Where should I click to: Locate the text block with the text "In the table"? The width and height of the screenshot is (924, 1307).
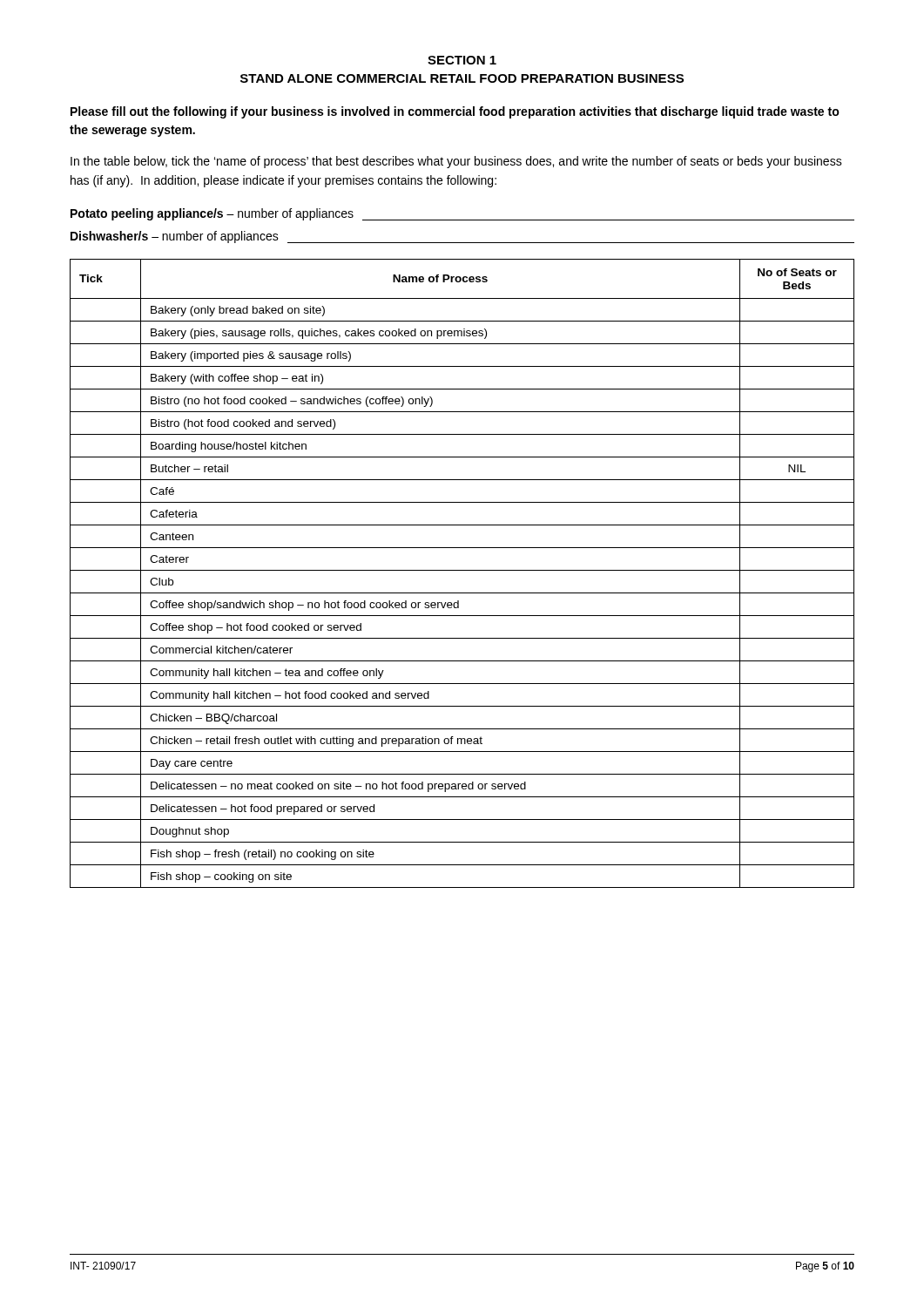point(456,171)
